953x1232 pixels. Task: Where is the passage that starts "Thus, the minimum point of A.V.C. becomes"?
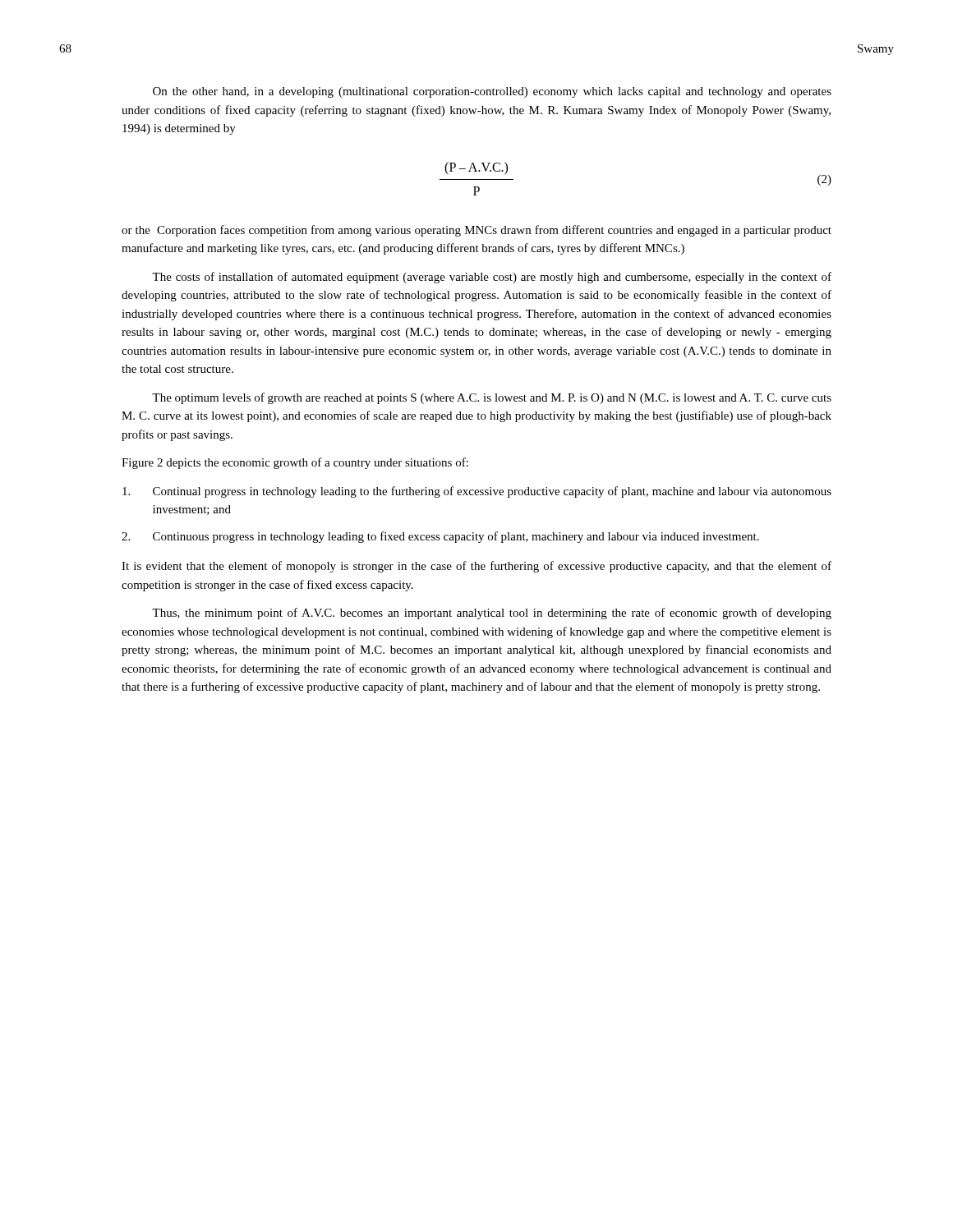(476, 650)
